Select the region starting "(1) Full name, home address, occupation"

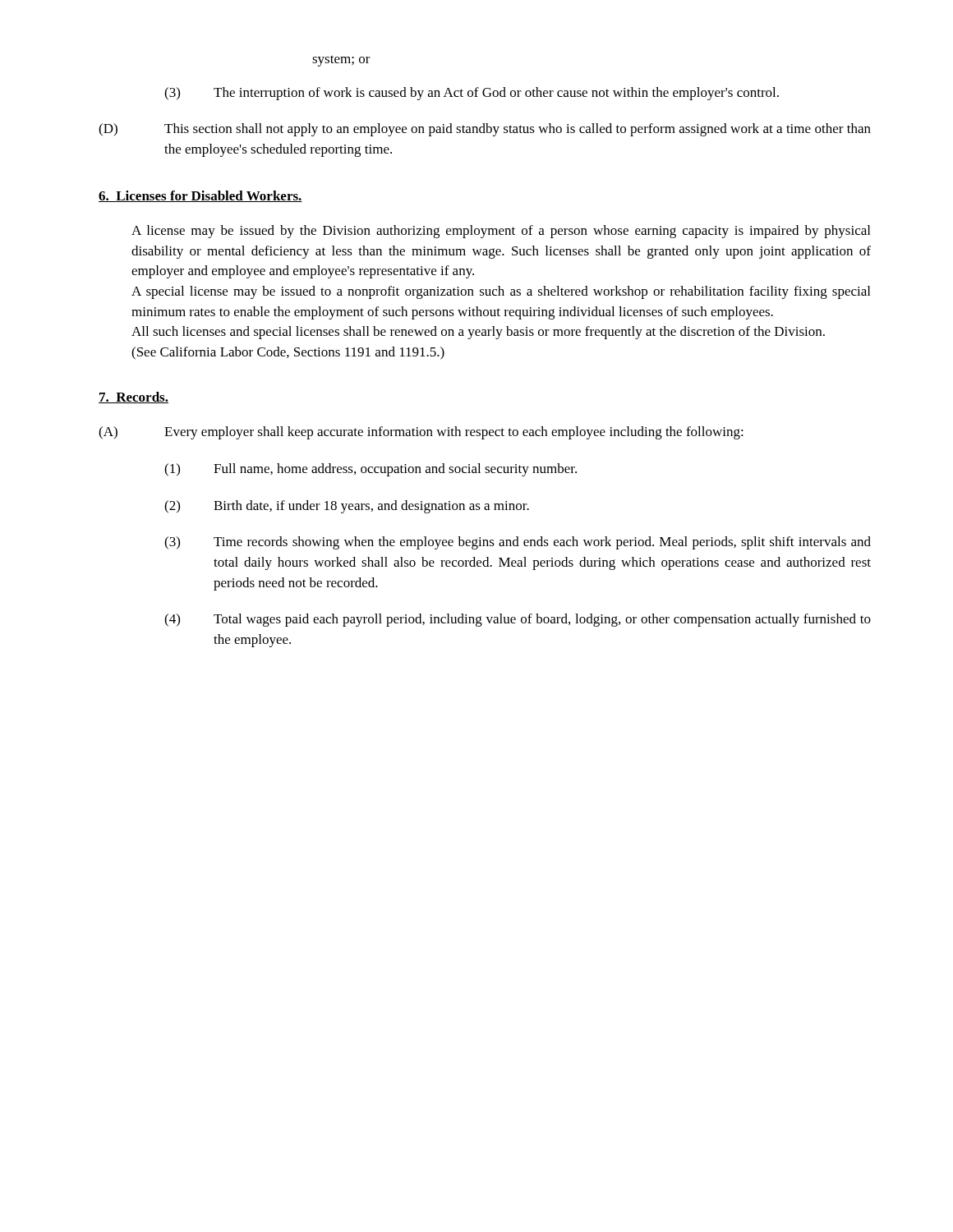(518, 469)
